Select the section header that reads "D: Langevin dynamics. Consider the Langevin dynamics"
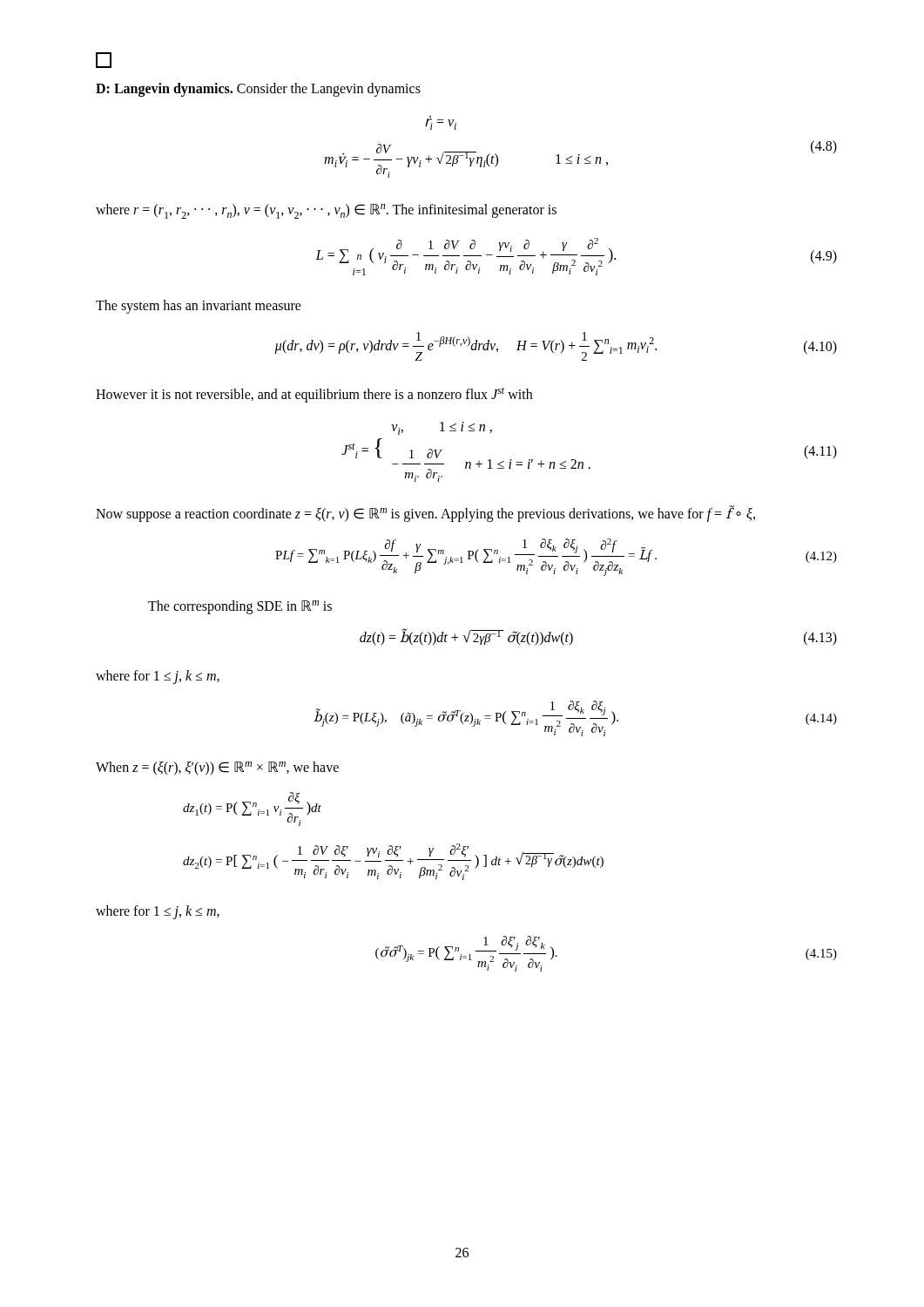 [258, 88]
